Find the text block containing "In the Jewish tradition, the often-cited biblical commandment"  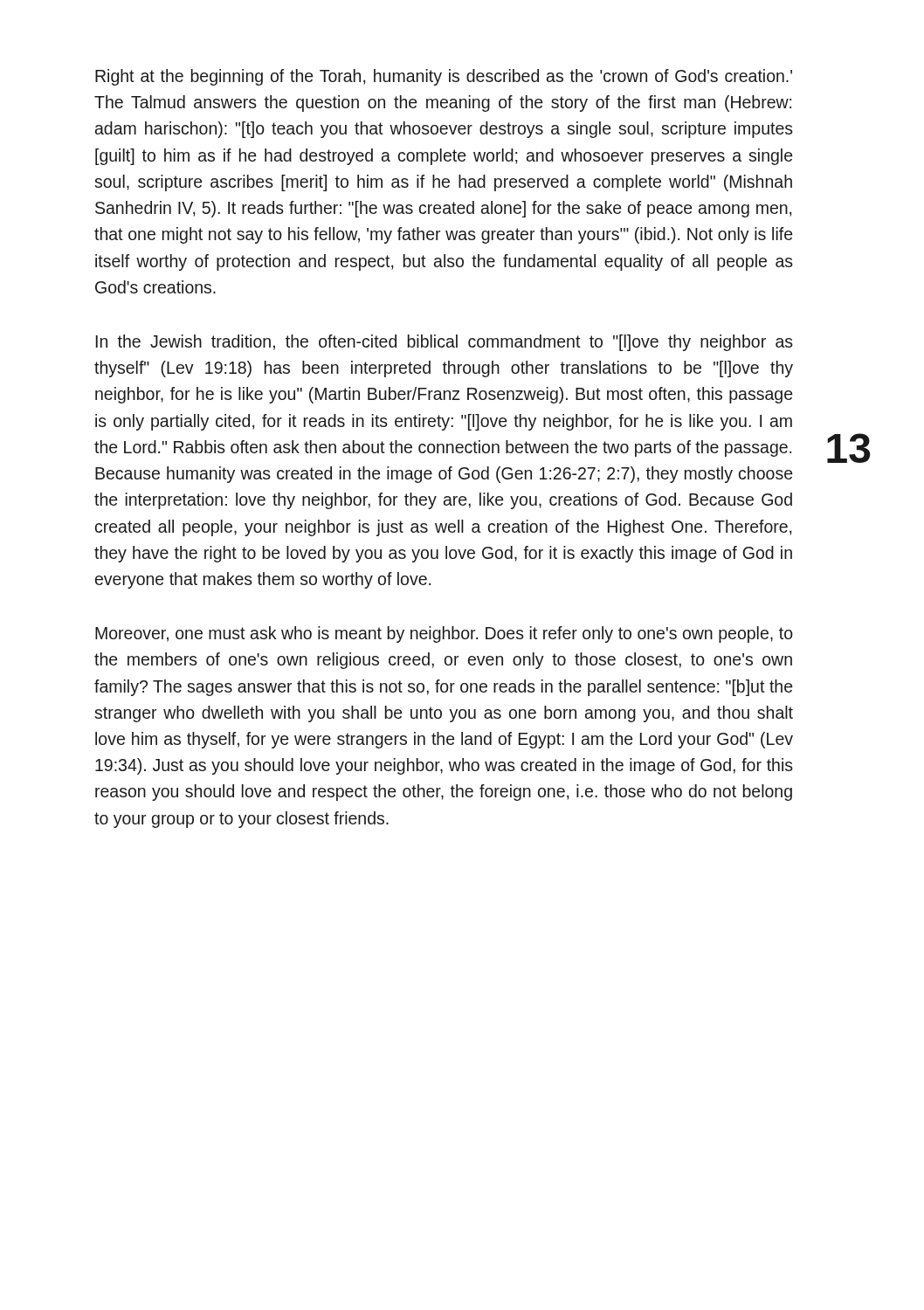[444, 460]
